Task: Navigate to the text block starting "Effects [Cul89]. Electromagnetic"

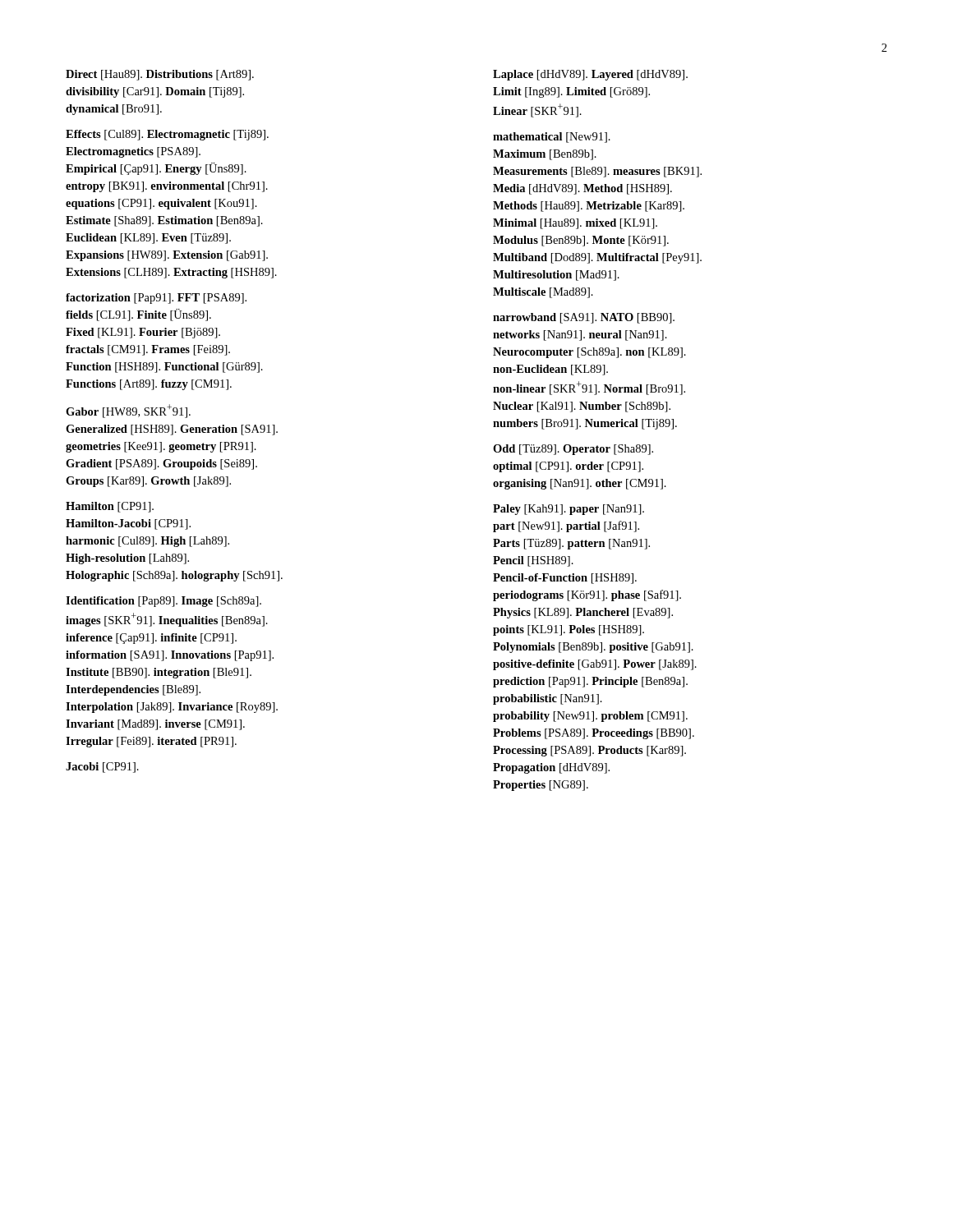Action: click(x=171, y=203)
